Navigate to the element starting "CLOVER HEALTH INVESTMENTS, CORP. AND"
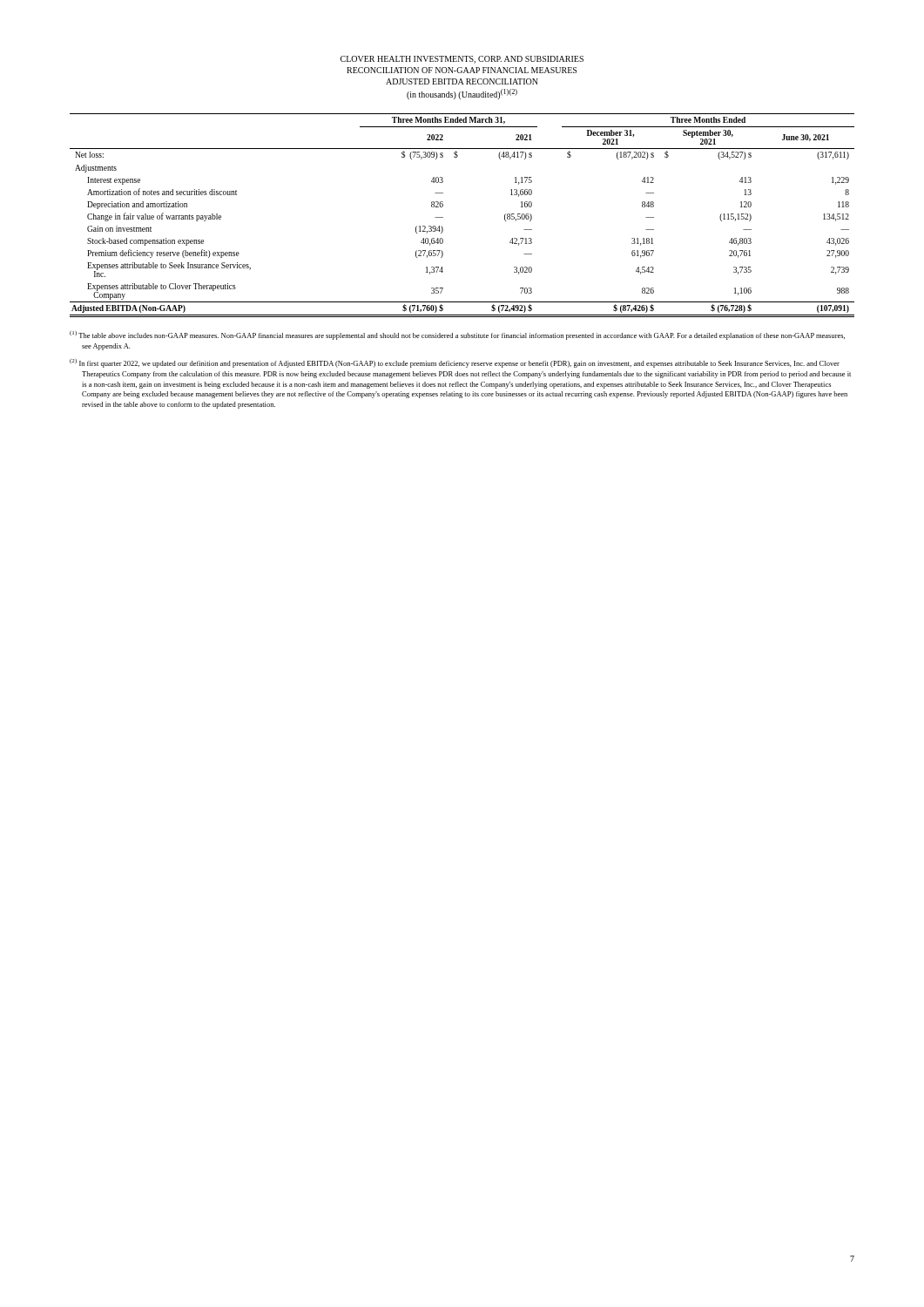Screen dimensions: 1307x924 point(462,77)
